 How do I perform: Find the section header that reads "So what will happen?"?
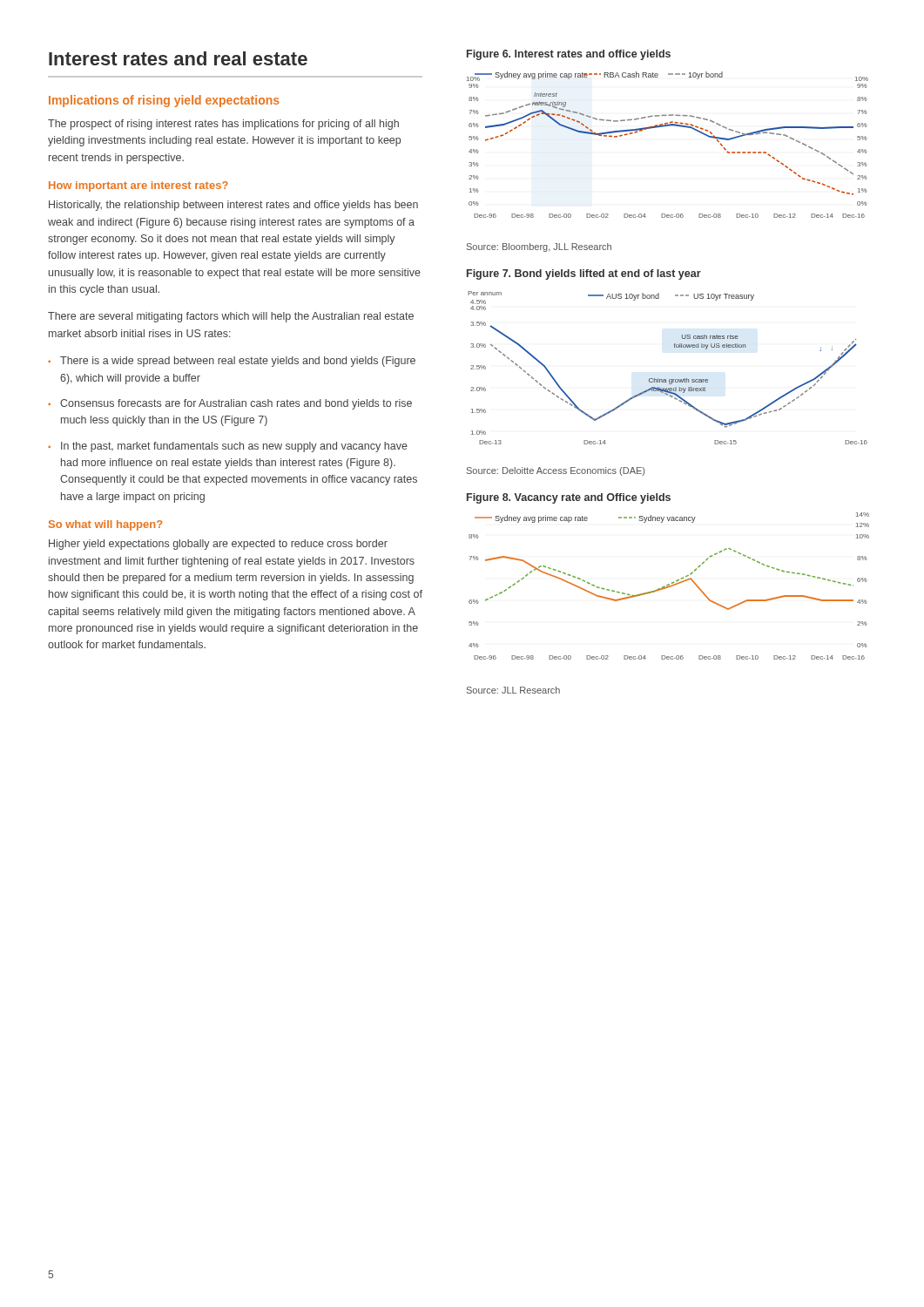[106, 525]
